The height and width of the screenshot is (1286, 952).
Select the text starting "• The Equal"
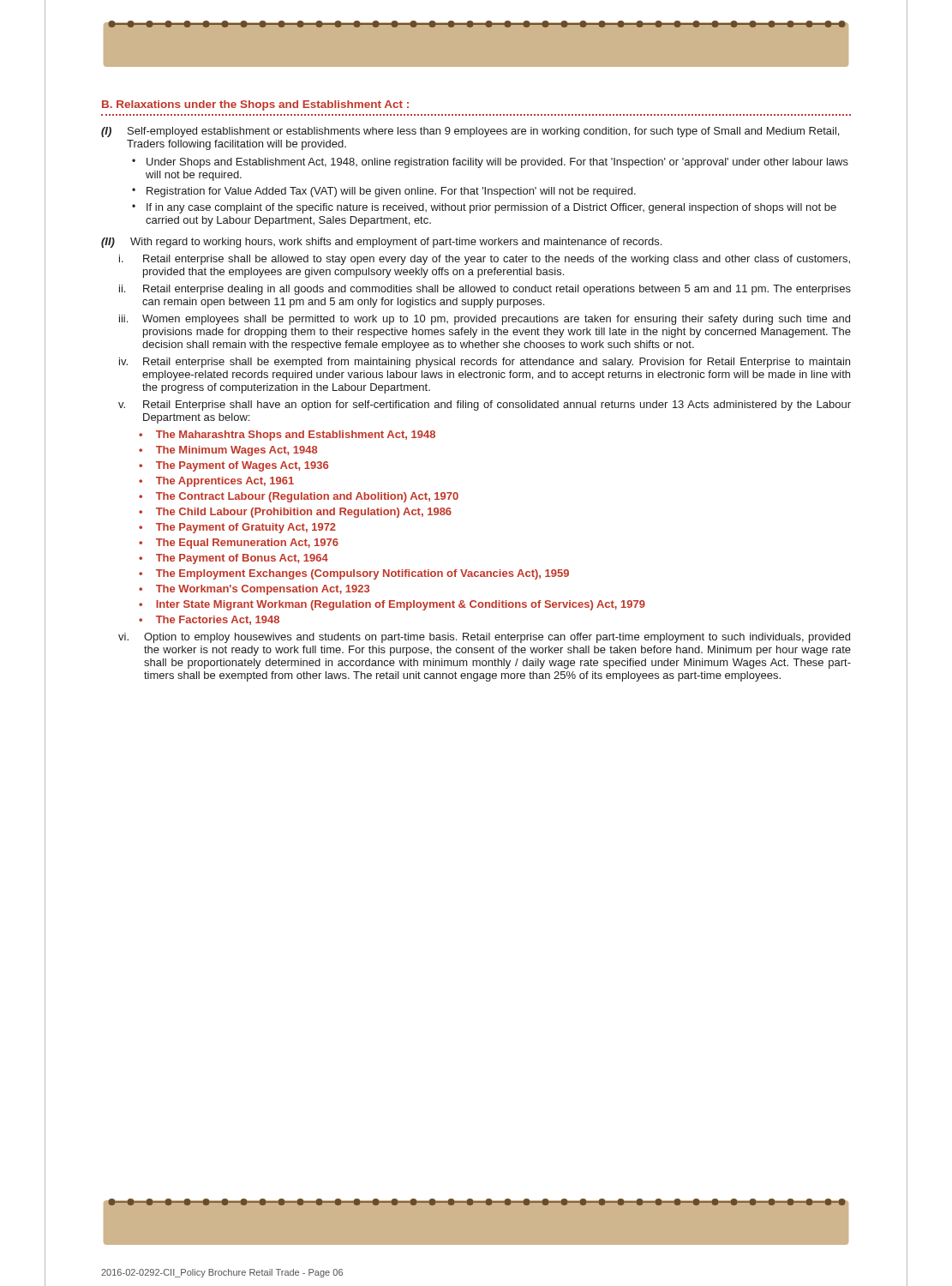(x=239, y=542)
